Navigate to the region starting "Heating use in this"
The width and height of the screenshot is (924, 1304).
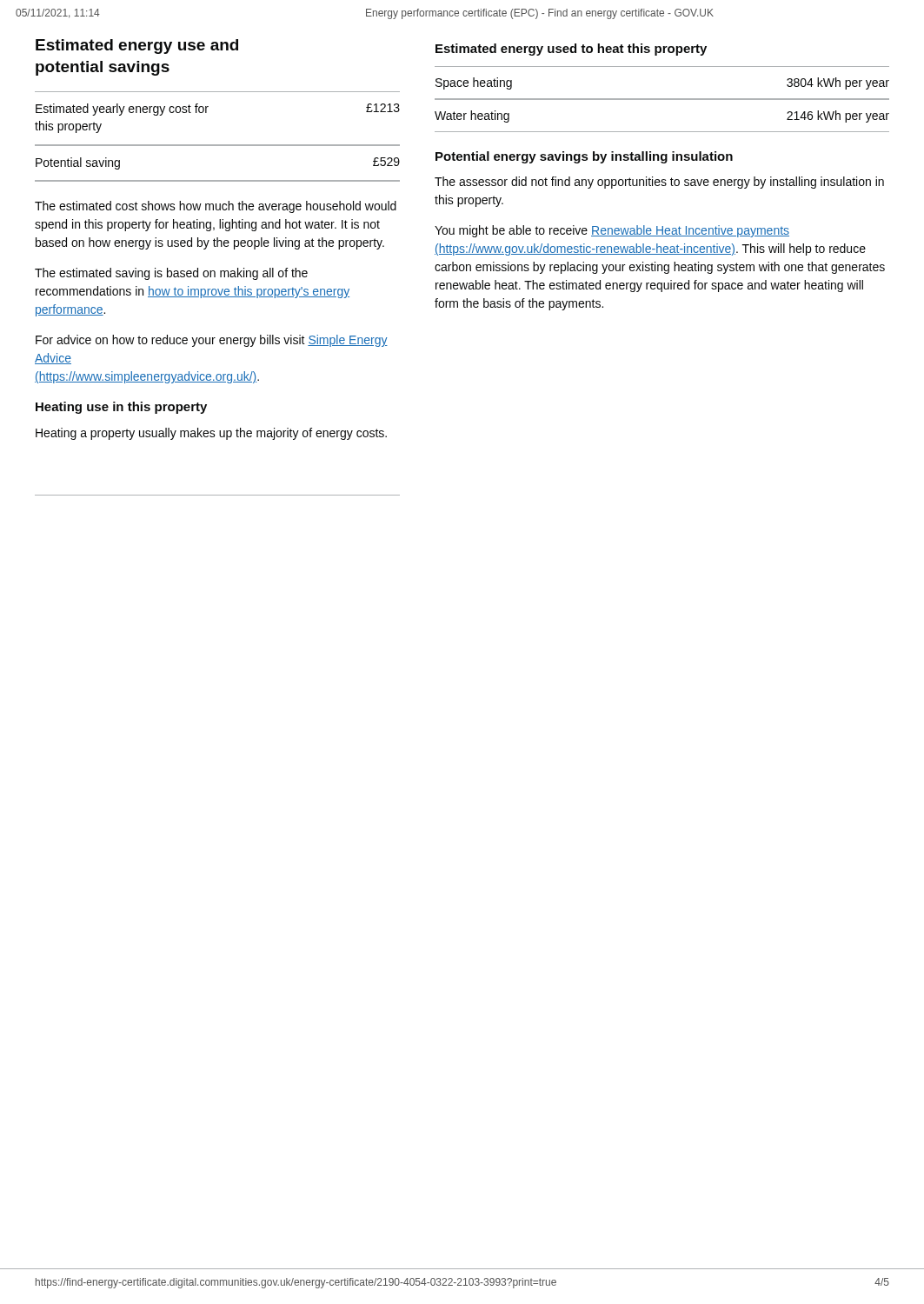click(121, 407)
